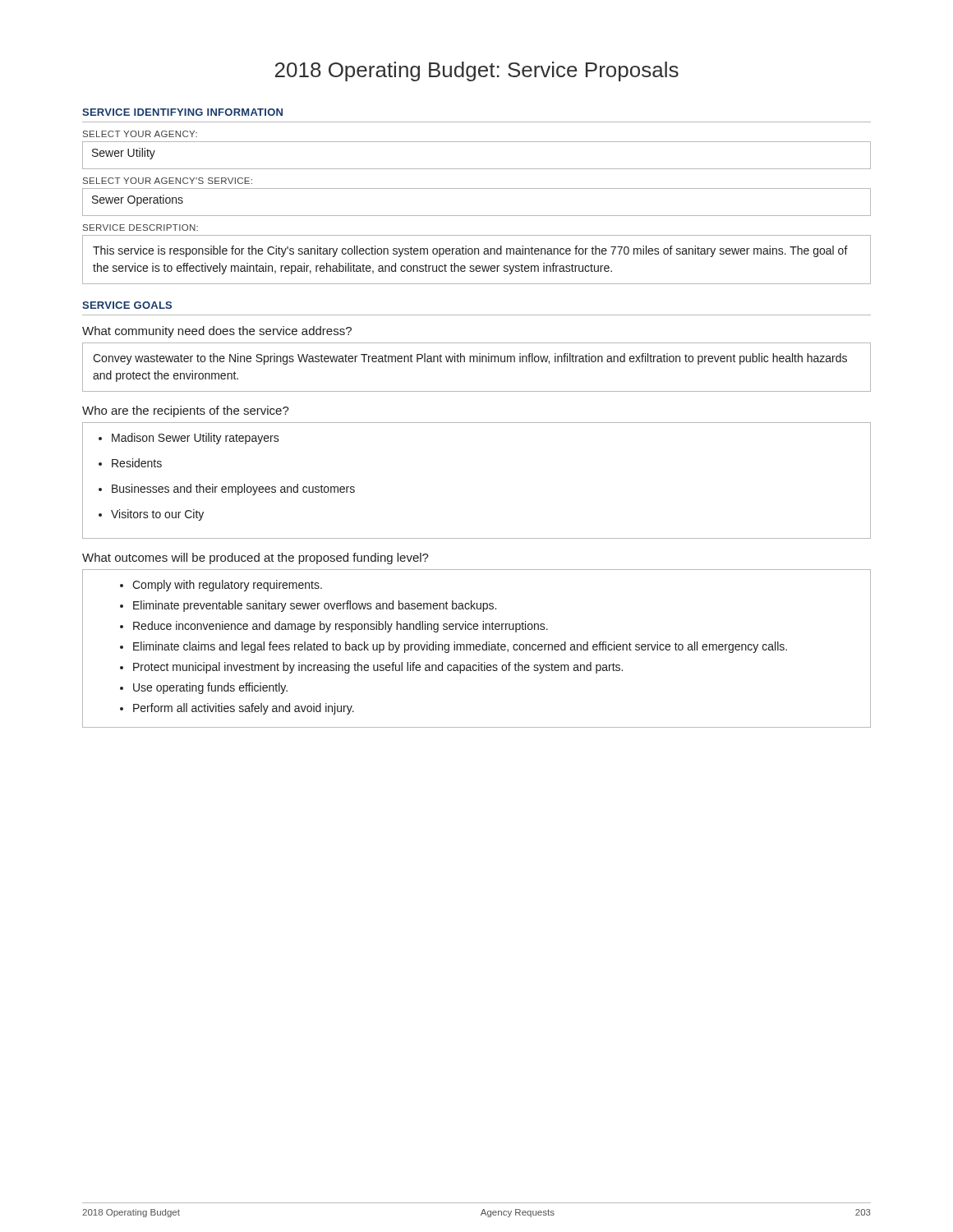The height and width of the screenshot is (1232, 953).
Task: Select the passage starting "Protect municipal investment"
Action: [493, 667]
